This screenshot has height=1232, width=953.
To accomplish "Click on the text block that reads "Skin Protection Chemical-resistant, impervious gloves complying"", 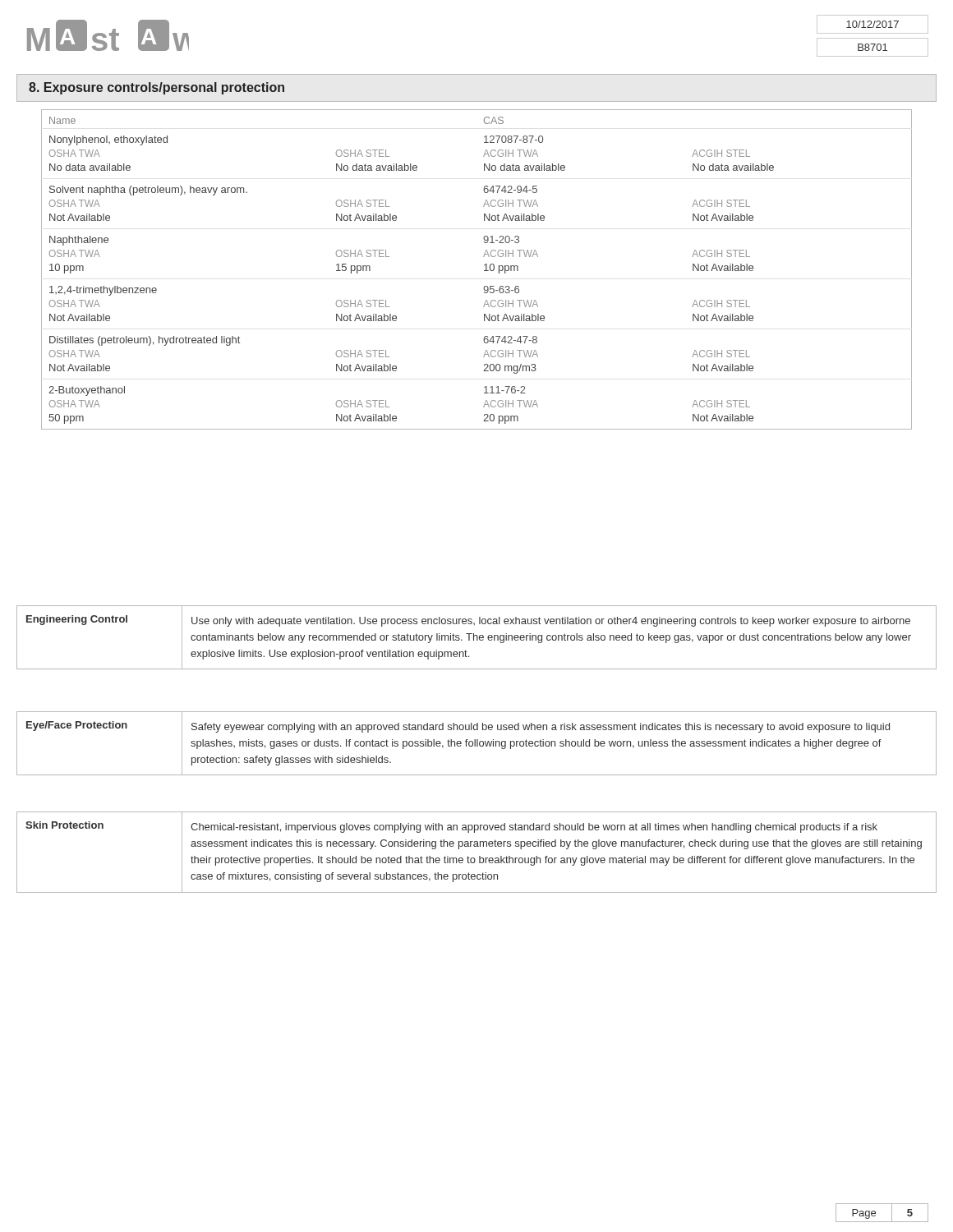I will 476,852.
